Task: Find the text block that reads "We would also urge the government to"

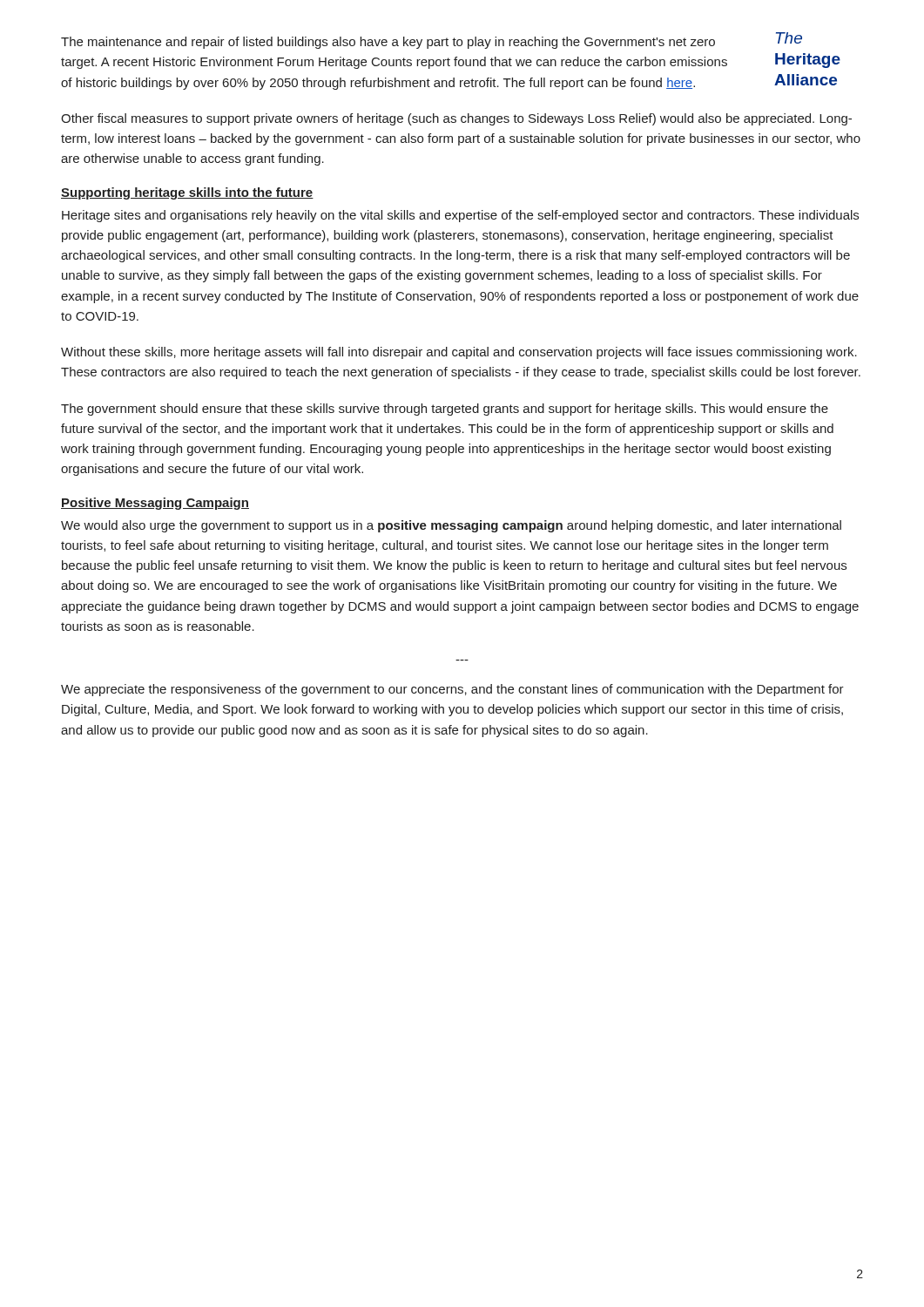Action: (460, 575)
